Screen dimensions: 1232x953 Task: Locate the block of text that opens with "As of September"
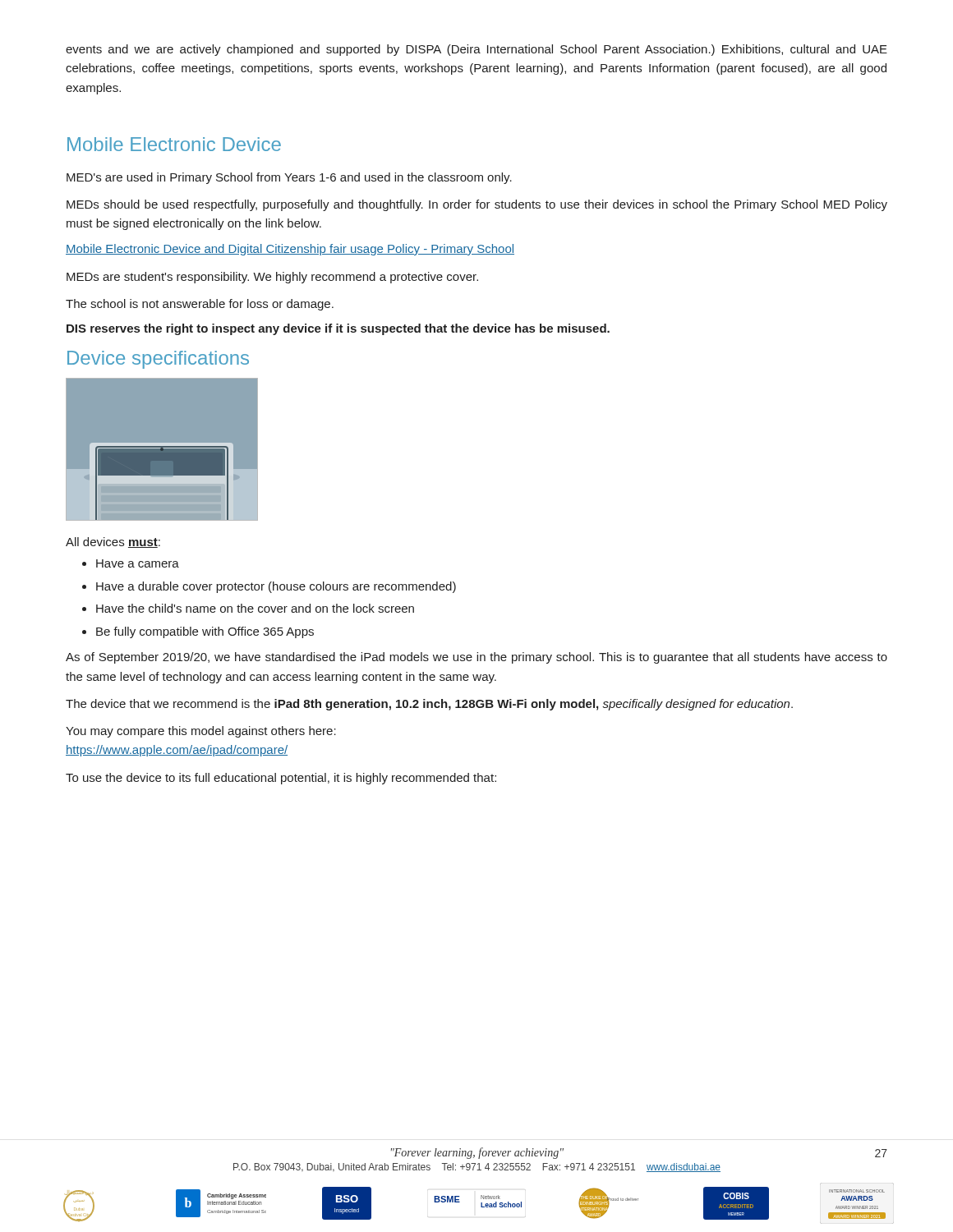click(x=476, y=666)
